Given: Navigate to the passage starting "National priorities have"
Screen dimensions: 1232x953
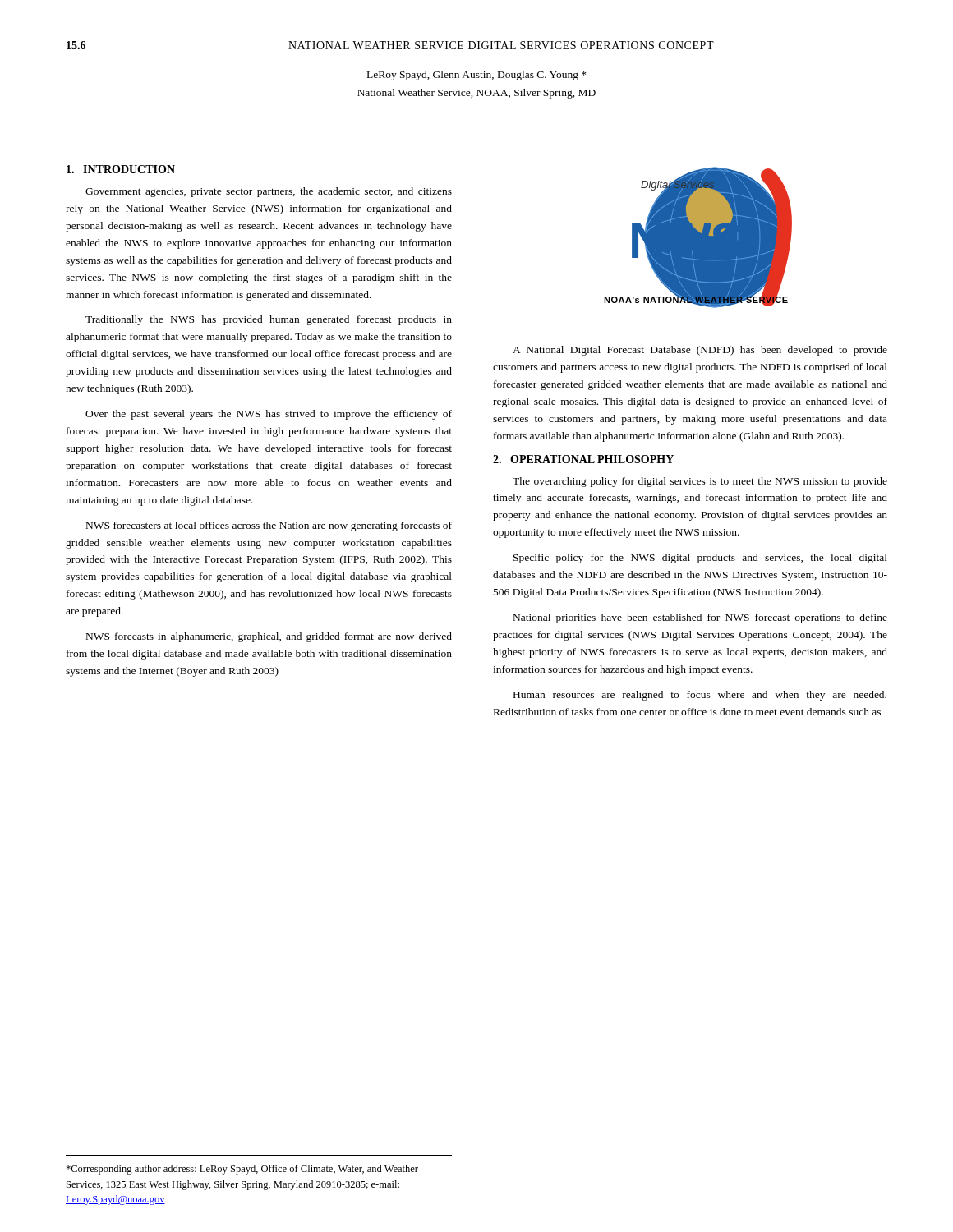Looking at the screenshot, I should [690, 644].
